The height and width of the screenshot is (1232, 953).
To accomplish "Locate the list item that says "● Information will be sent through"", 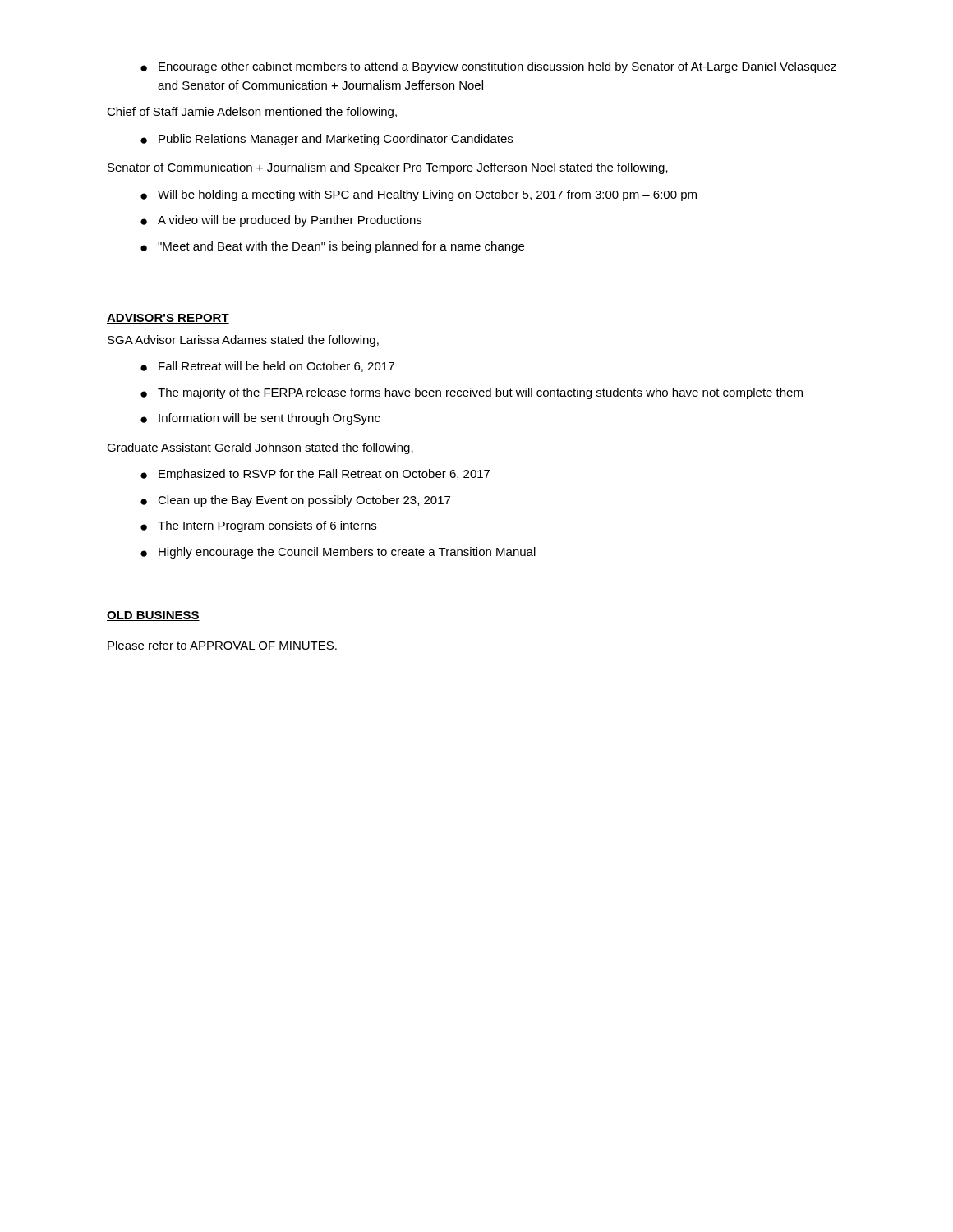I will click(x=260, y=419).
